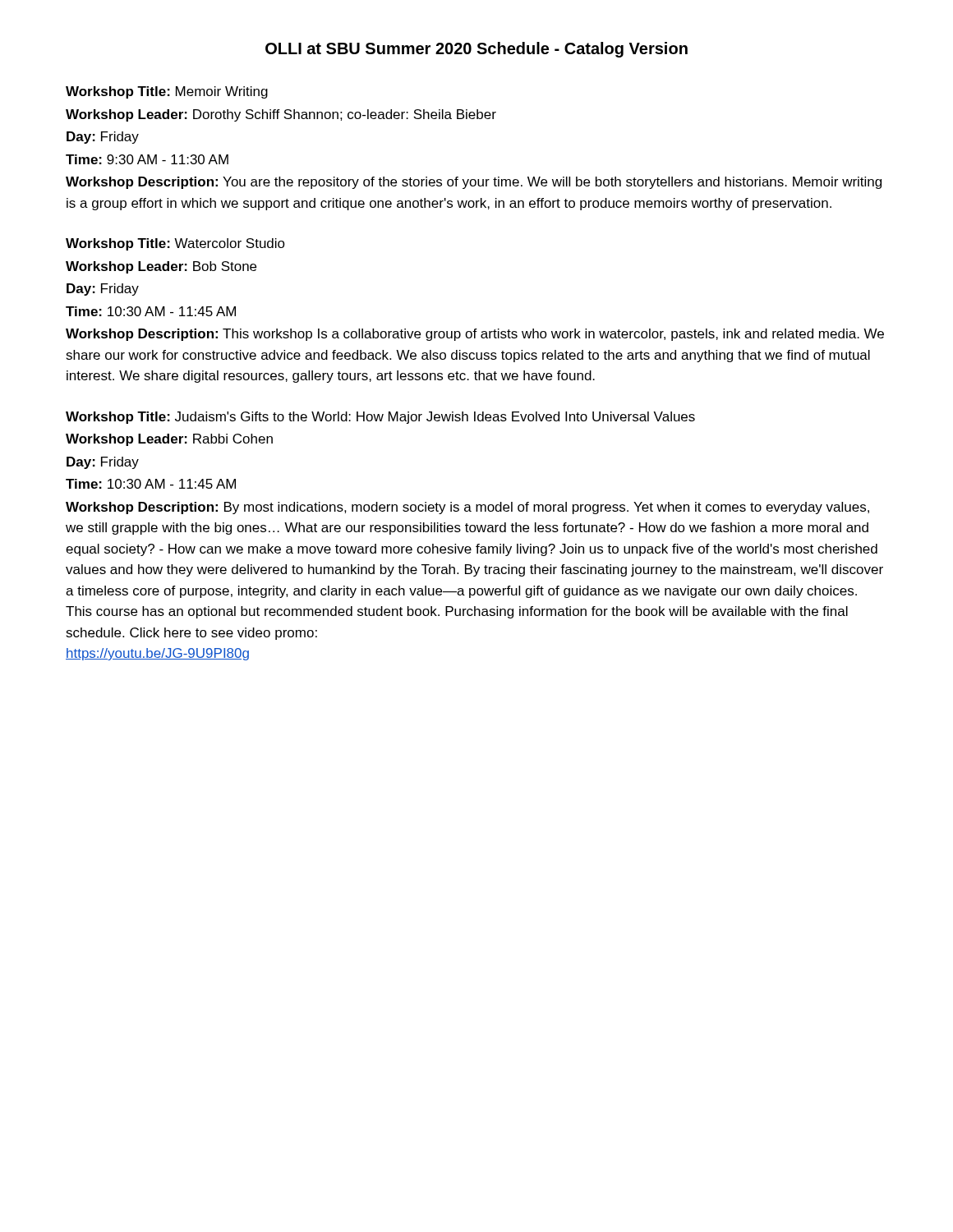Click on the text block that says "Workshop Title: Watercolor Studio Workshop Leader: Bob"
The width and height of the screenshot is (953, 1232).
tap(175, 244)
